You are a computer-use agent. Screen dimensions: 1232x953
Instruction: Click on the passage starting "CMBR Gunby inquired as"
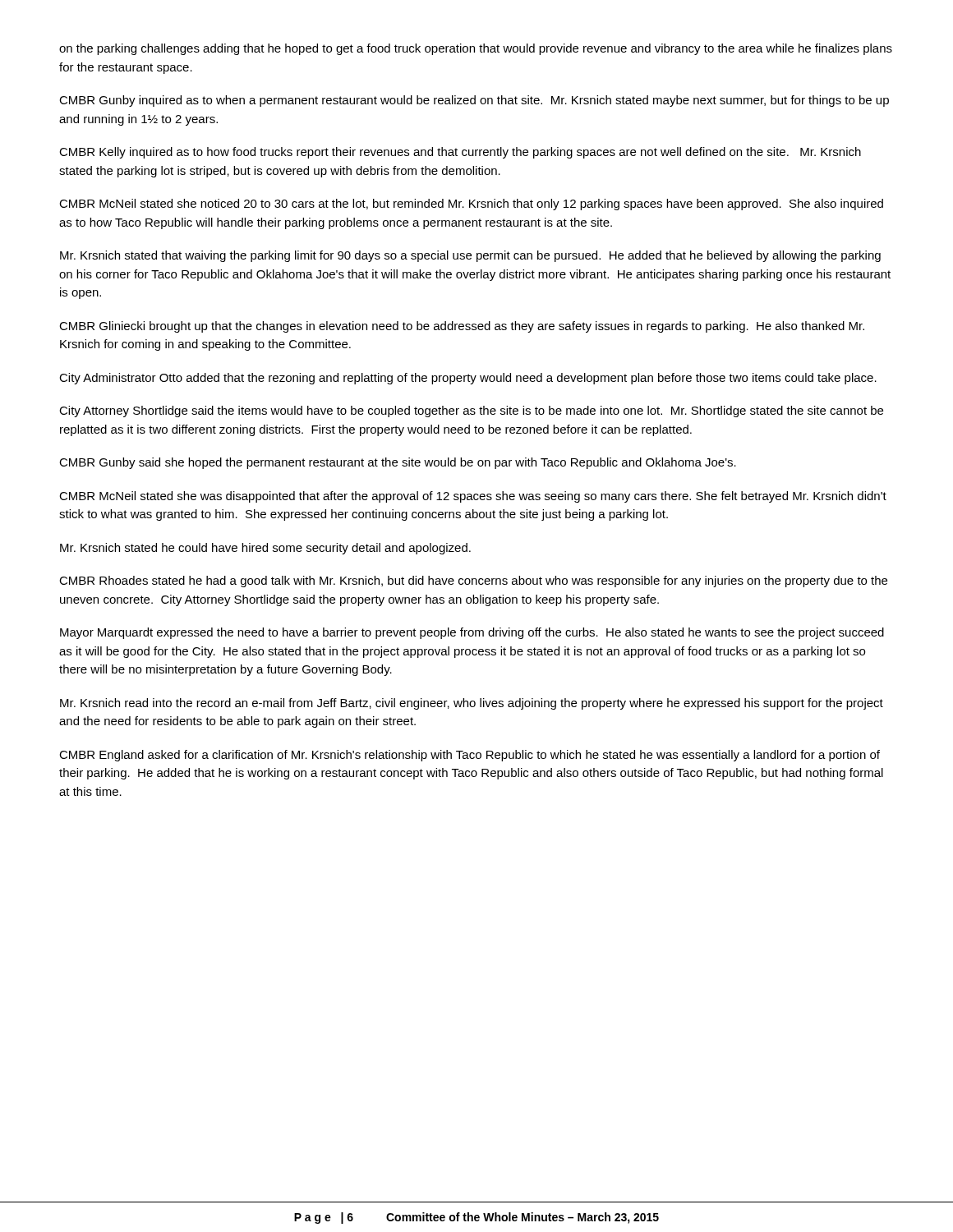click(474, 109)
